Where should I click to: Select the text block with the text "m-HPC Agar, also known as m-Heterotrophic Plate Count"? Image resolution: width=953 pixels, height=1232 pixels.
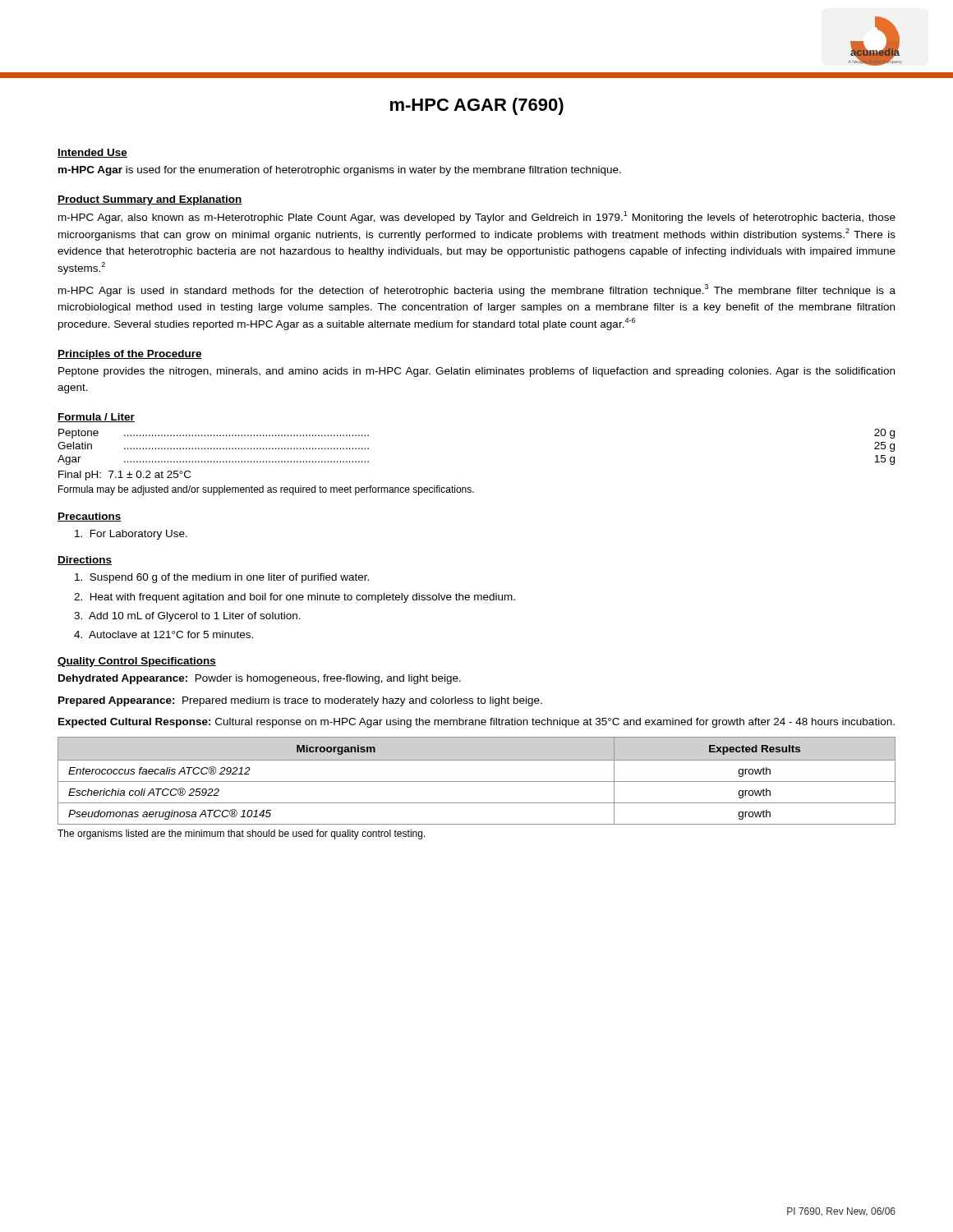pos(476,242)
